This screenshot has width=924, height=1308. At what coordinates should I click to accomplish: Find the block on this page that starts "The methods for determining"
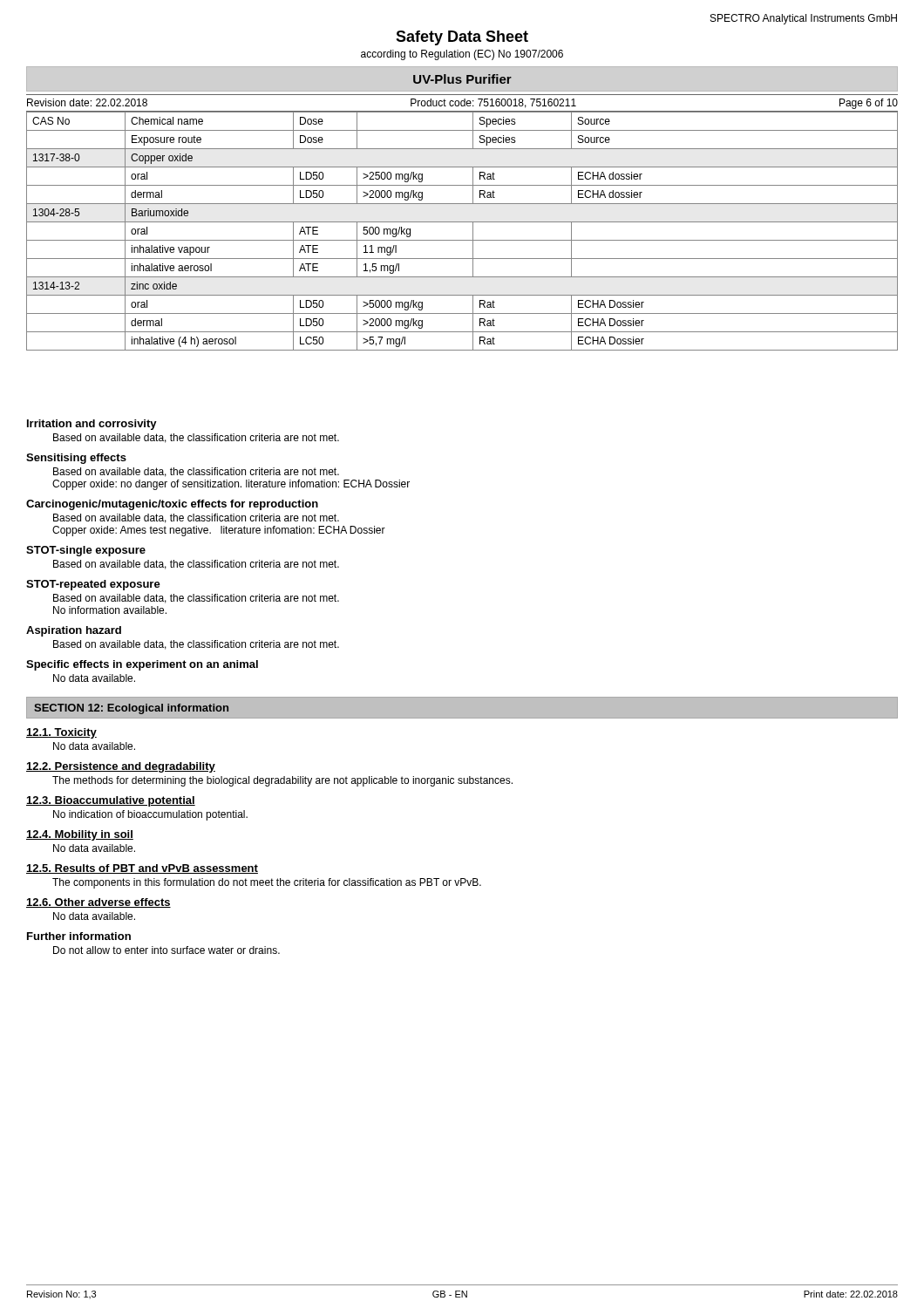tap(283, 780)
